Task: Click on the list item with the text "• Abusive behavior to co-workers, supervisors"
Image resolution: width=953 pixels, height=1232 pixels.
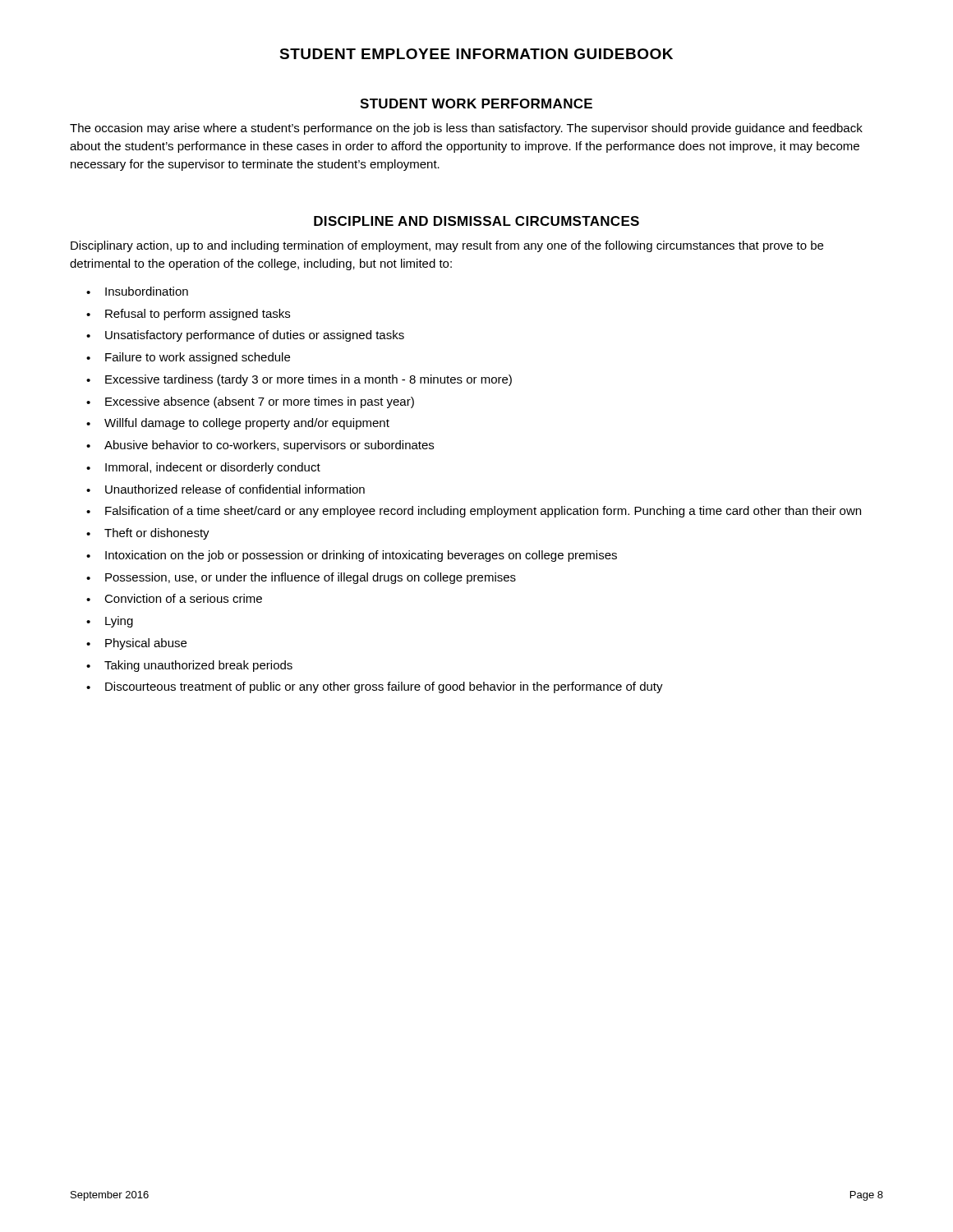Action: point(260,446)
